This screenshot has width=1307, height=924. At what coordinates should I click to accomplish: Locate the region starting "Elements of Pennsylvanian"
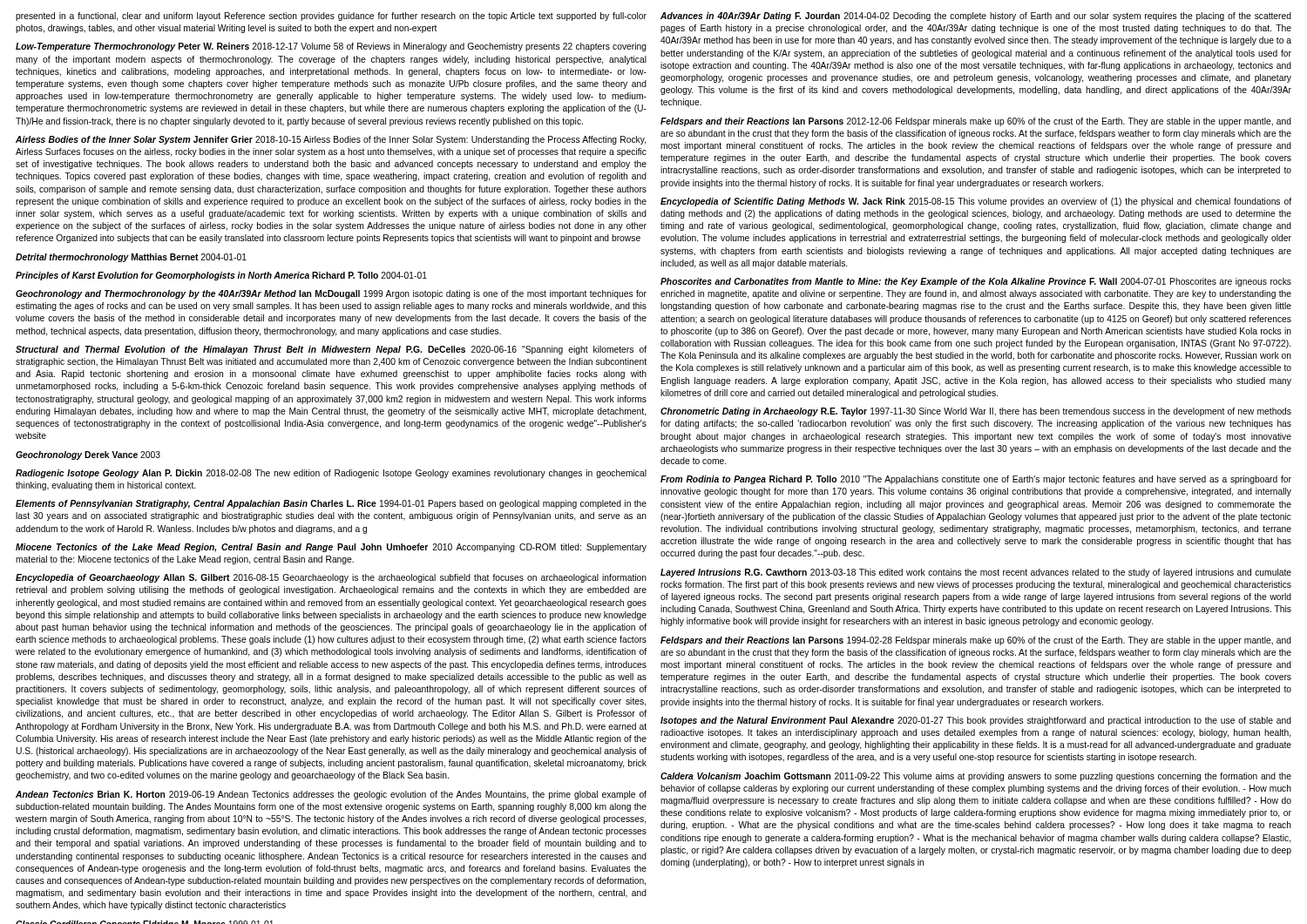pyautogui.click(x=331, y=516)
